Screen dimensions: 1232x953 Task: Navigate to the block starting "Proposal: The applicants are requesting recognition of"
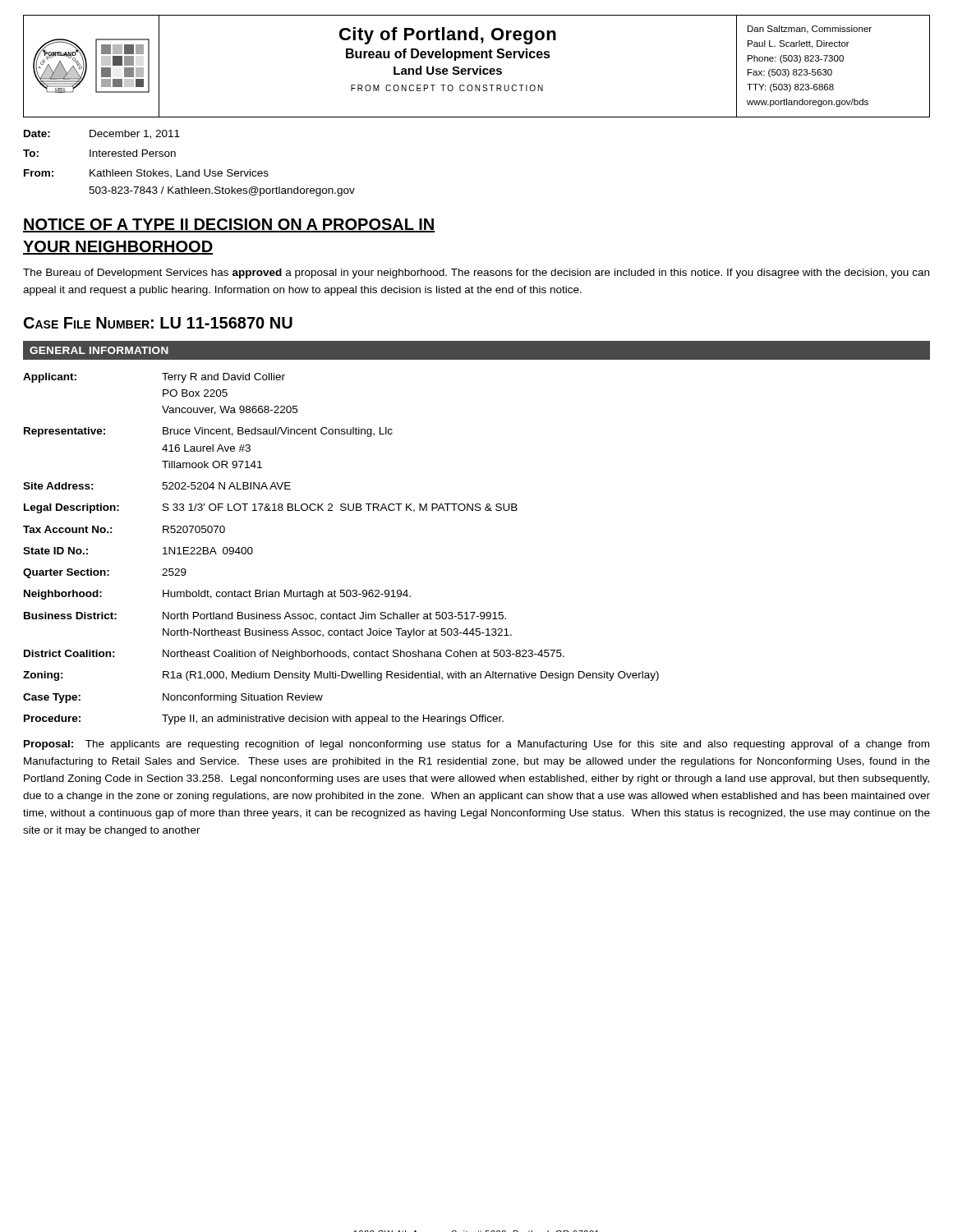point(476,787)
